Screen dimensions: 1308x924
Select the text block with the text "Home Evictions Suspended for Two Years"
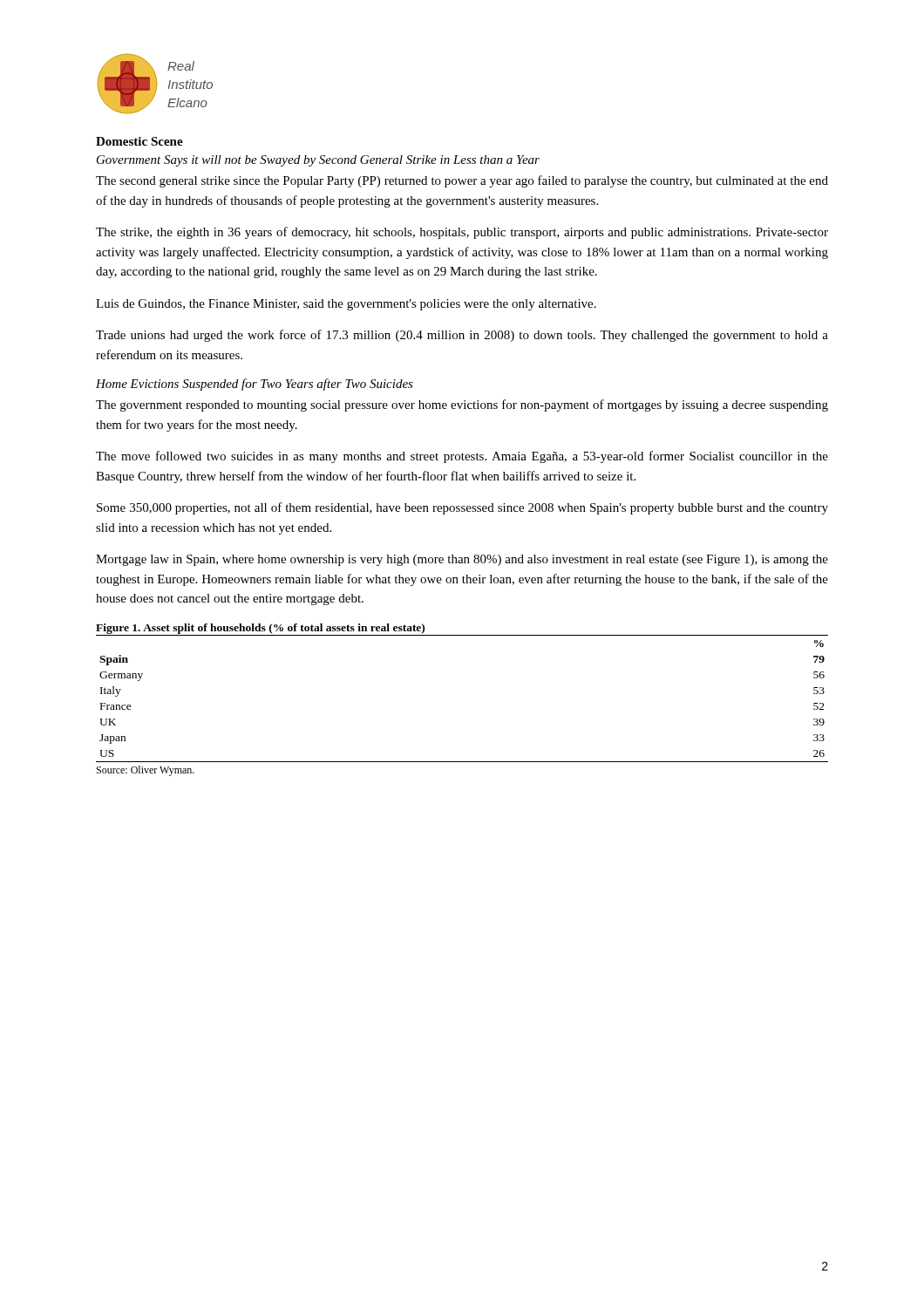pos(255,384)
